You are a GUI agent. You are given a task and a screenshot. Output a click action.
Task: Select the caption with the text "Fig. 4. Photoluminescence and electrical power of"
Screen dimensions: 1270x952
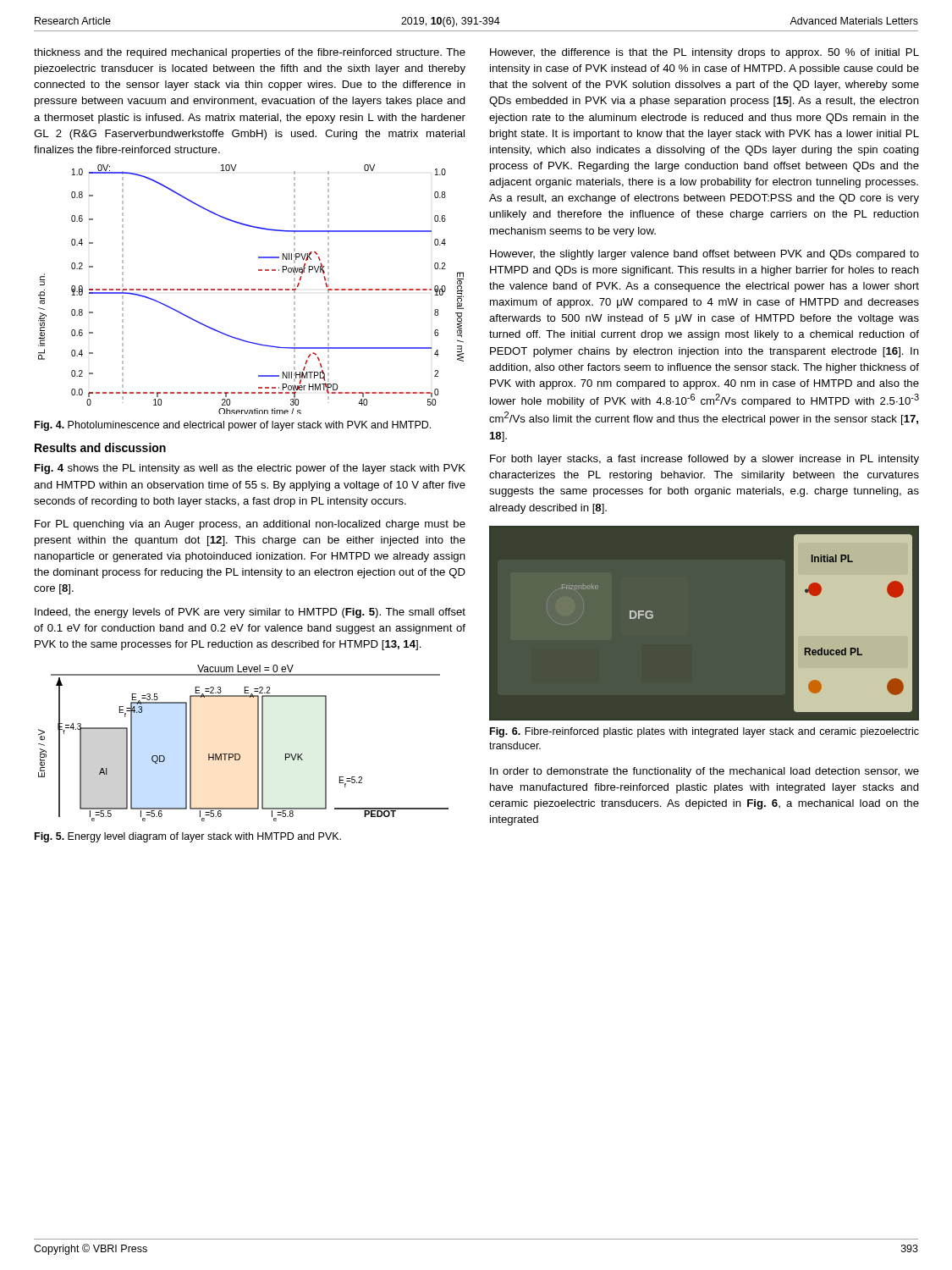coord(233,425)
